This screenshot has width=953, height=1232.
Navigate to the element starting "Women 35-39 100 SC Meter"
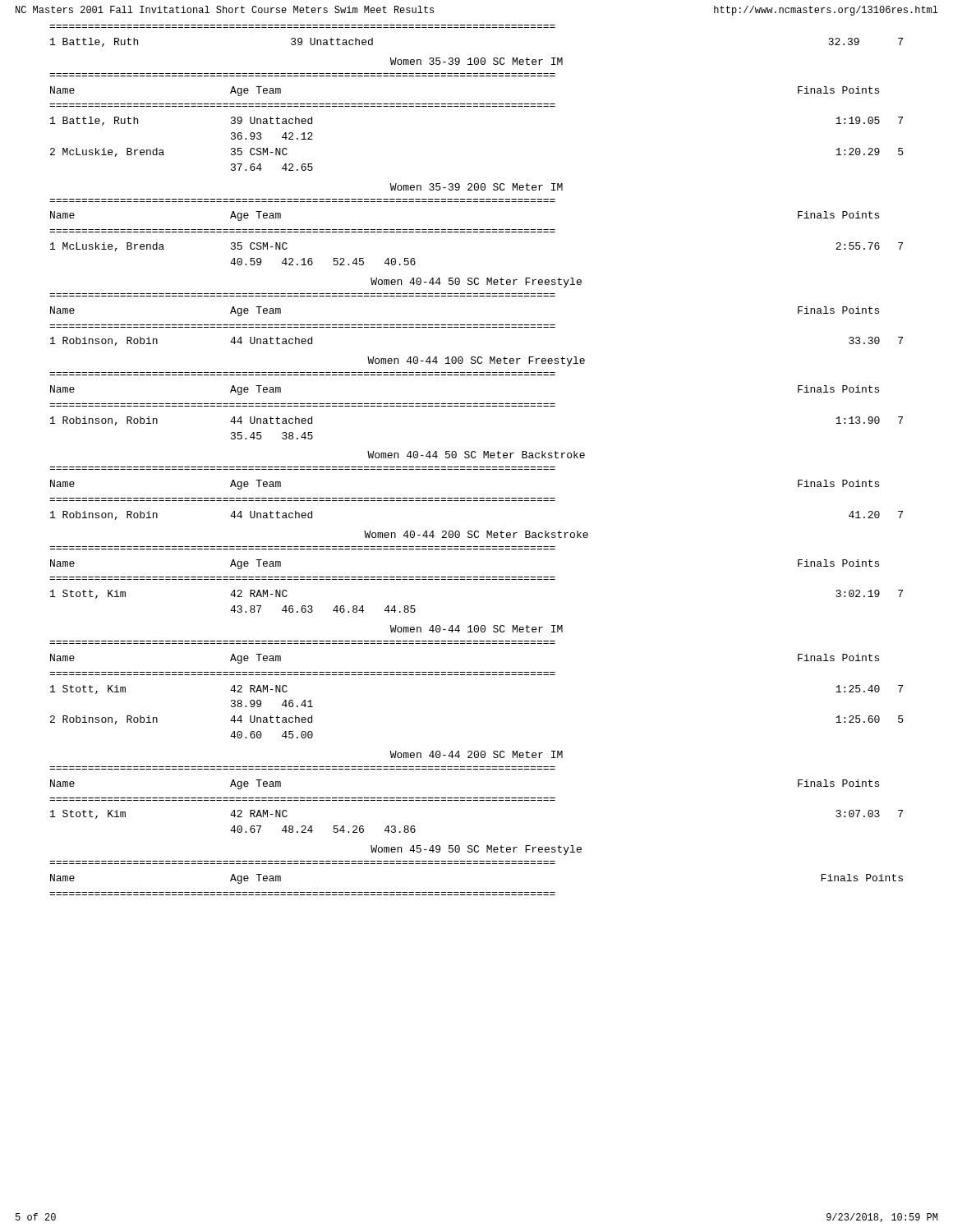click(x=476, y=62)
